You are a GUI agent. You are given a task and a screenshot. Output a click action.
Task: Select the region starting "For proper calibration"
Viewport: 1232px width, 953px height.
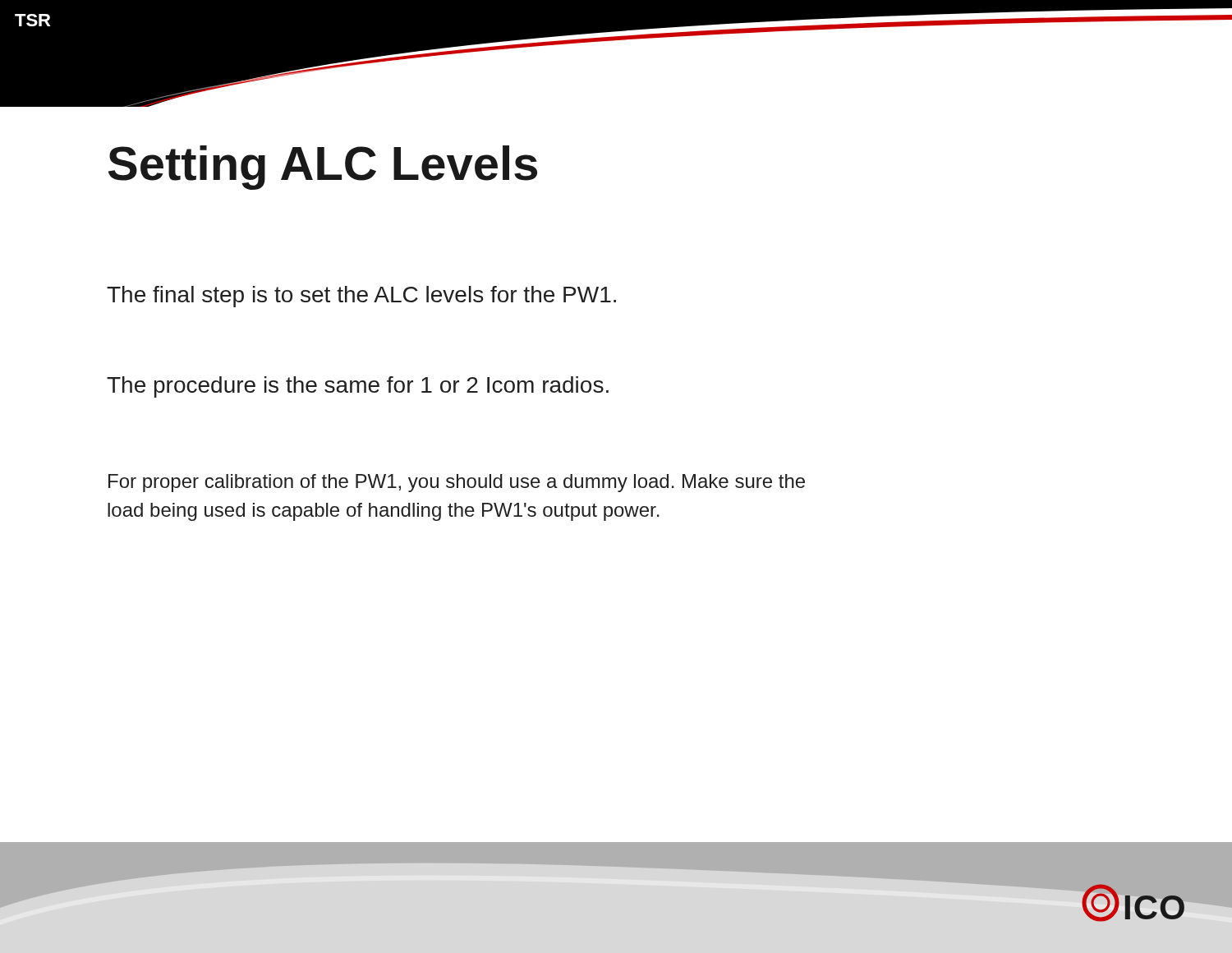476,496
